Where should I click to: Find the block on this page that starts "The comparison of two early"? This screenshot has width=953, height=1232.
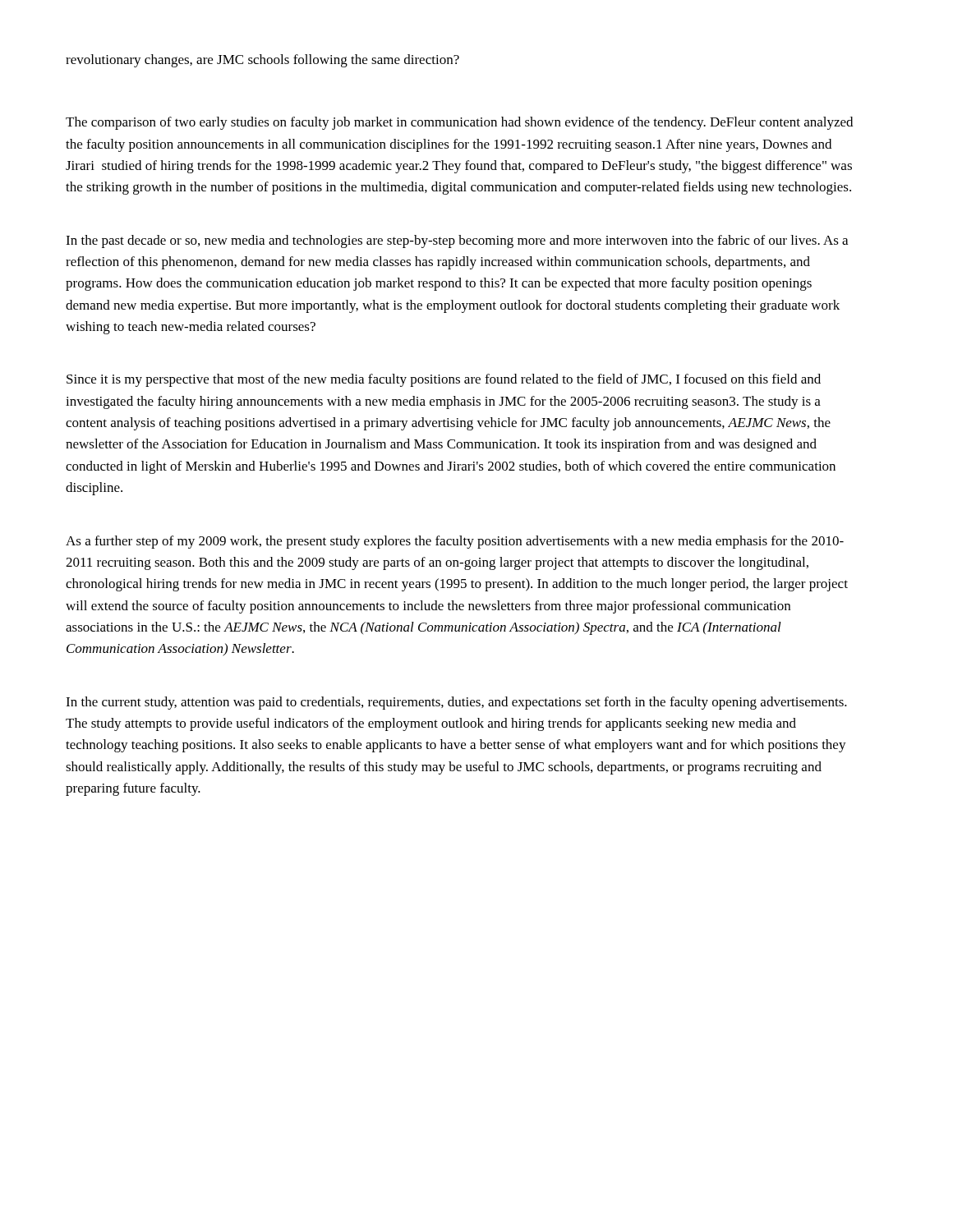tap(460, 155)
